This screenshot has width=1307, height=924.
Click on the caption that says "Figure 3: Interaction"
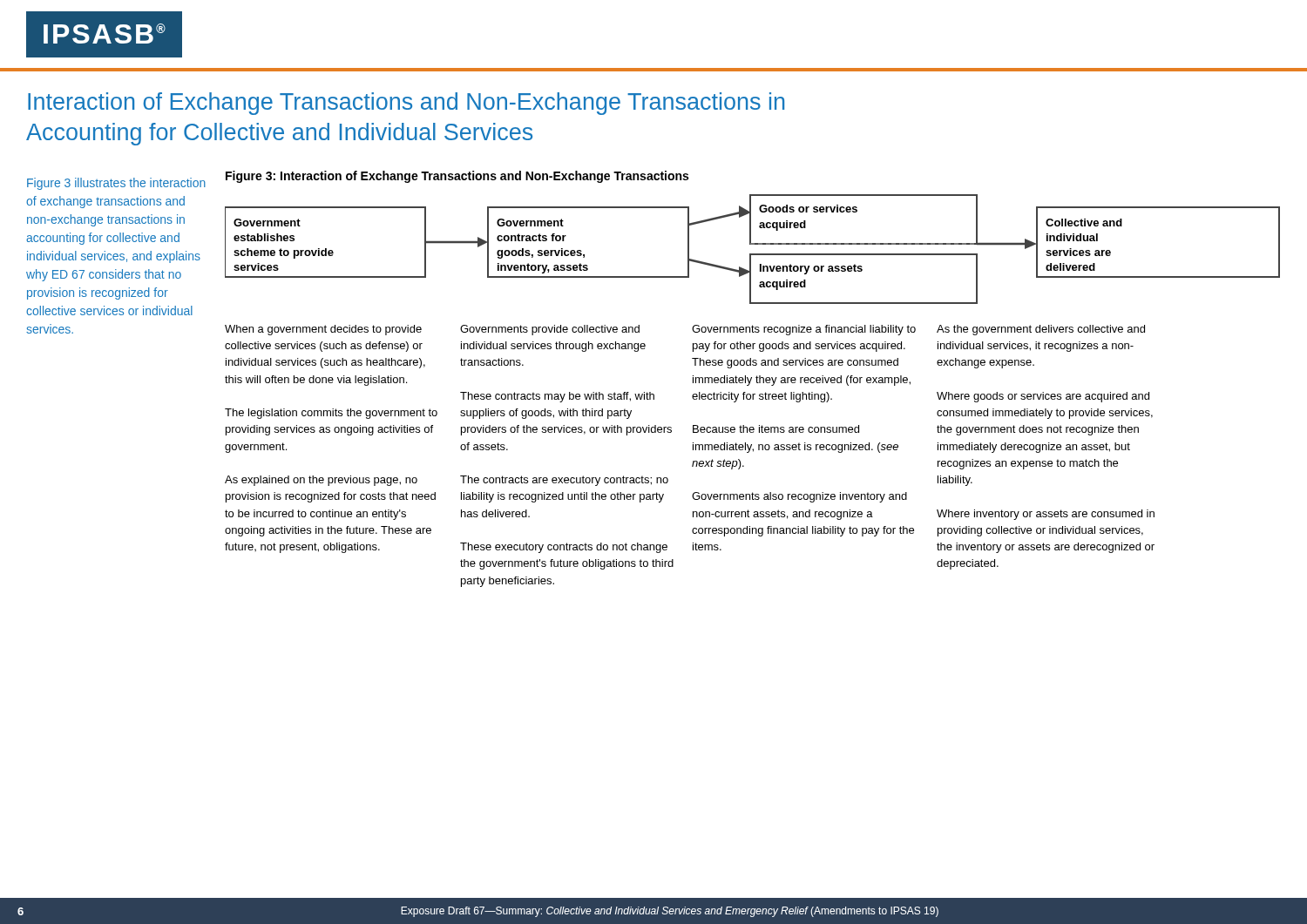pyautogui.click(x=457, y=176)
